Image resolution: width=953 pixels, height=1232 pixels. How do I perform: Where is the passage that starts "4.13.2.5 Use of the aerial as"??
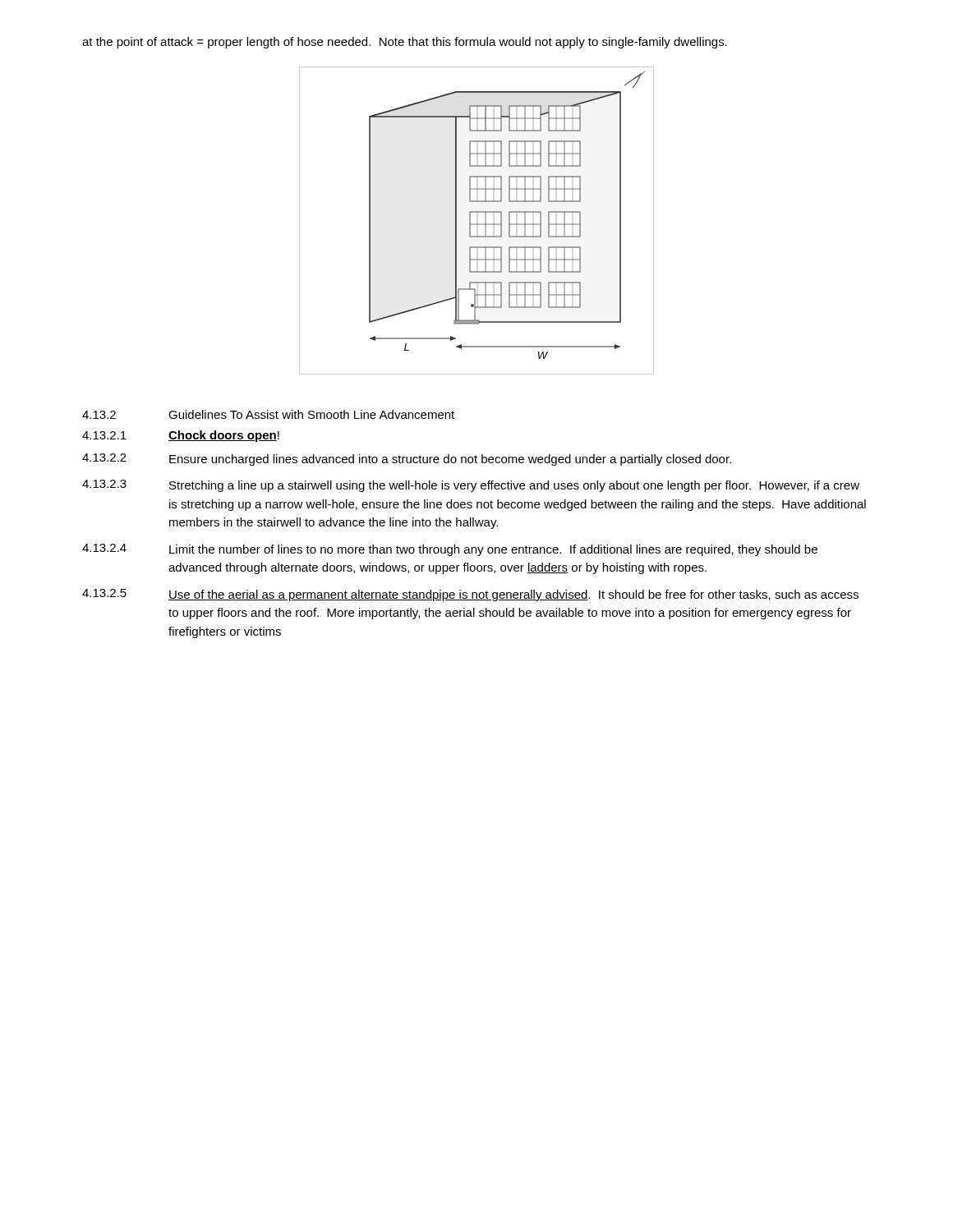click(476, 613)
